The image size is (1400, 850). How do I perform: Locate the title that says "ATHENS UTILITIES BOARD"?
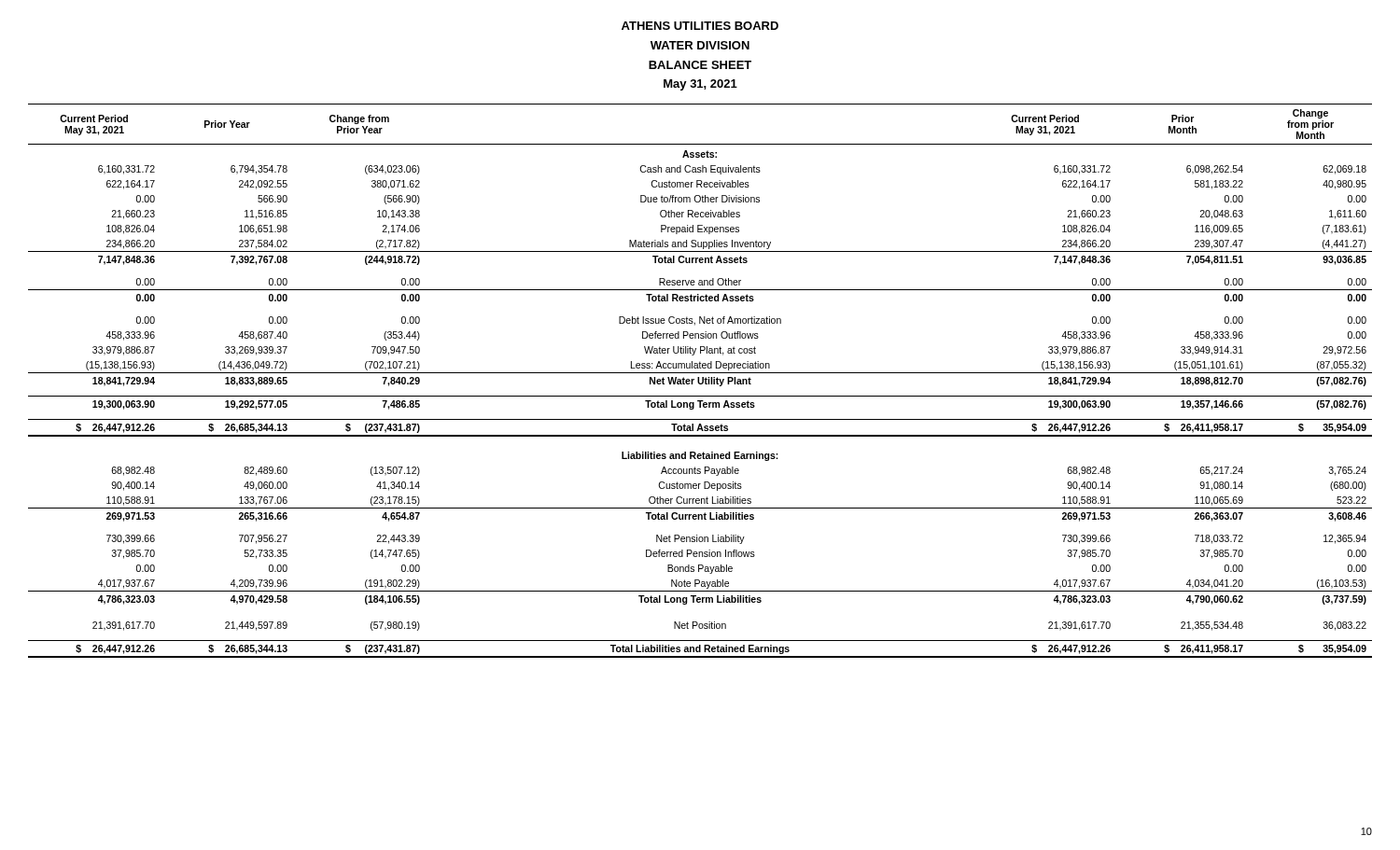pyautogui.click(x=700, y=56)
